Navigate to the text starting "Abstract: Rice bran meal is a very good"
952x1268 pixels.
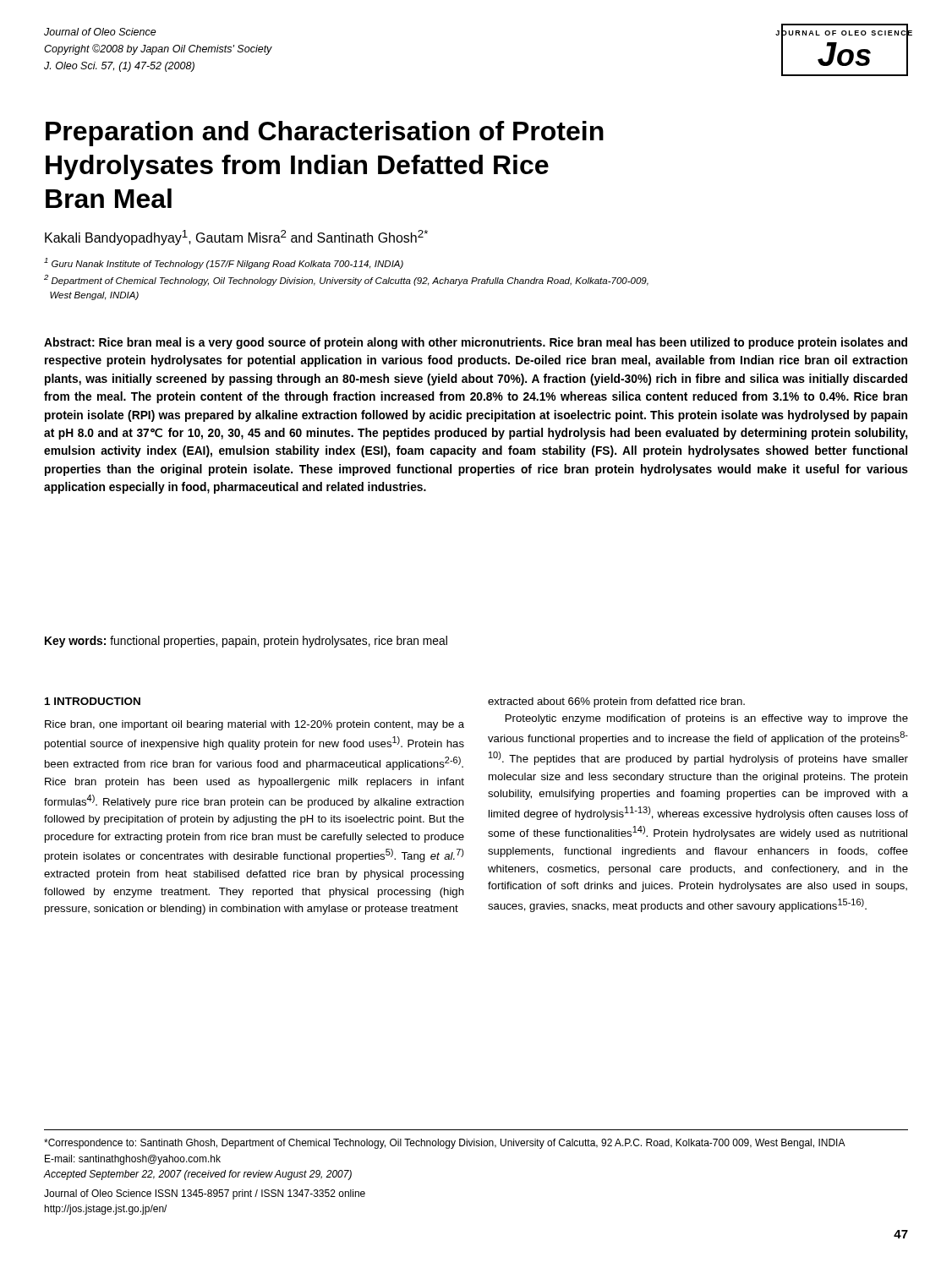pos(476,415)
